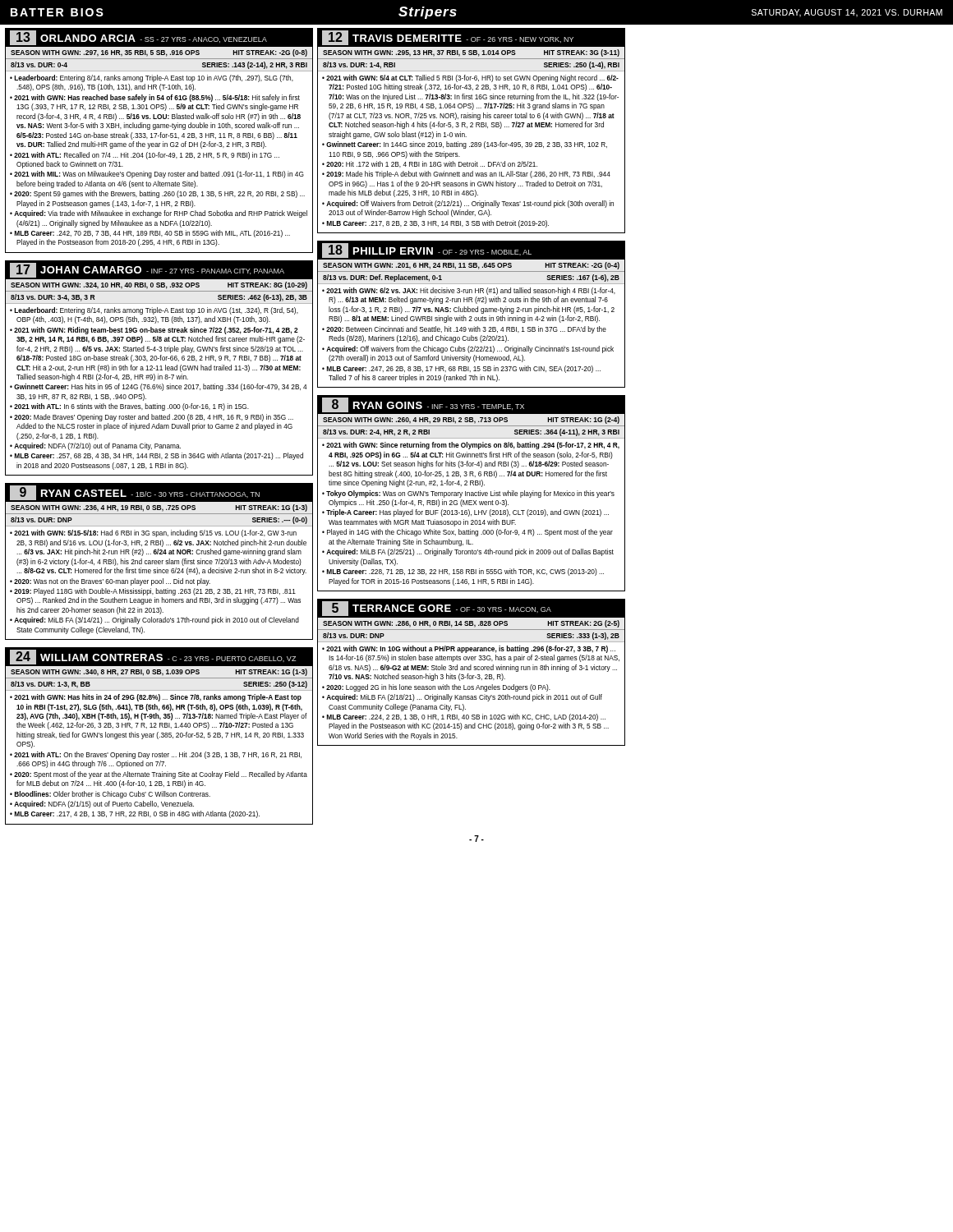Find the text block that reads "8 RYAN GOINS - INF - 33"
Image resolution: width=953 pixels, height=1232 pixels.
click(x=471, y=493)
